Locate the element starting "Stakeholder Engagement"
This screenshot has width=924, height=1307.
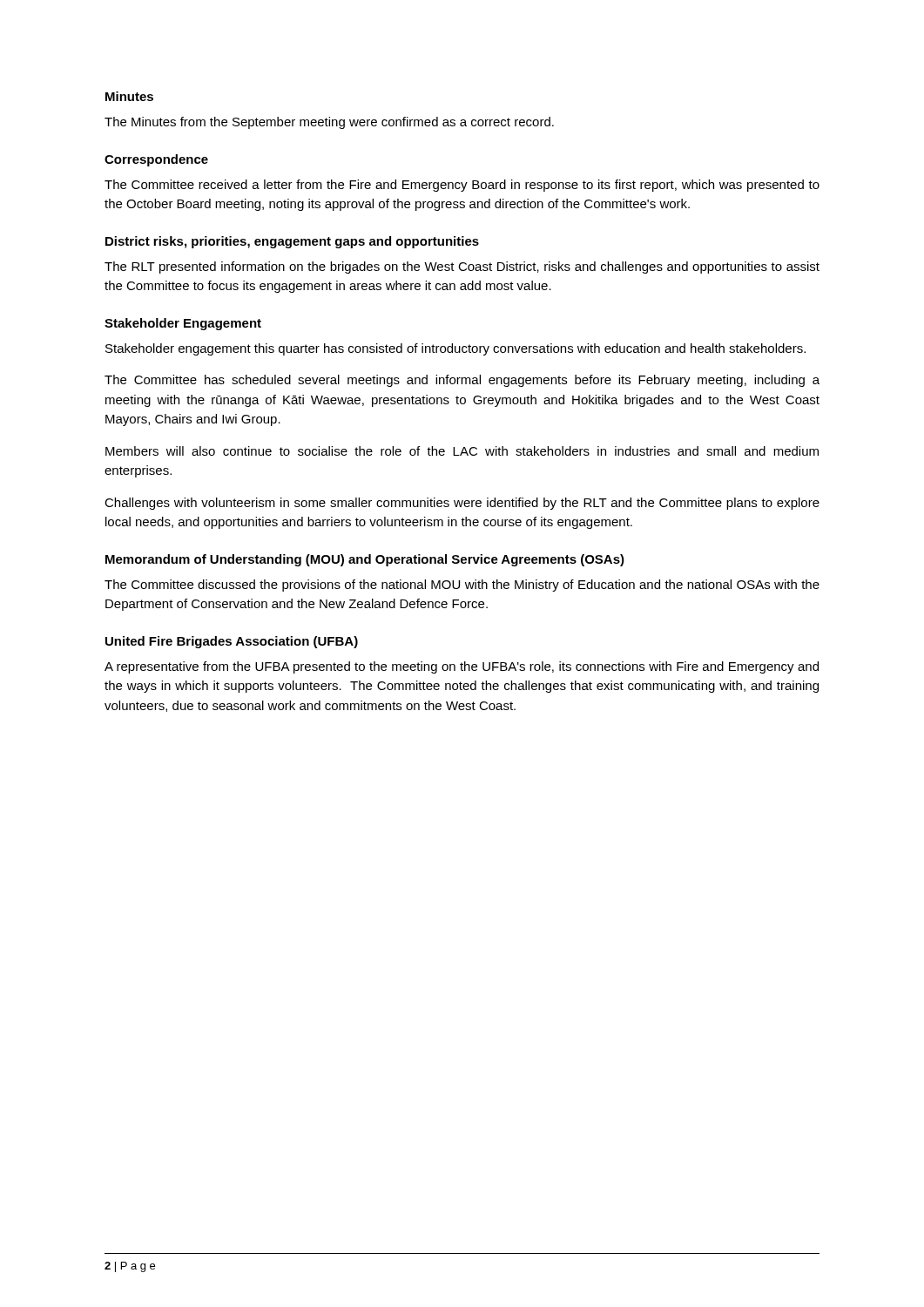(183, 322)
